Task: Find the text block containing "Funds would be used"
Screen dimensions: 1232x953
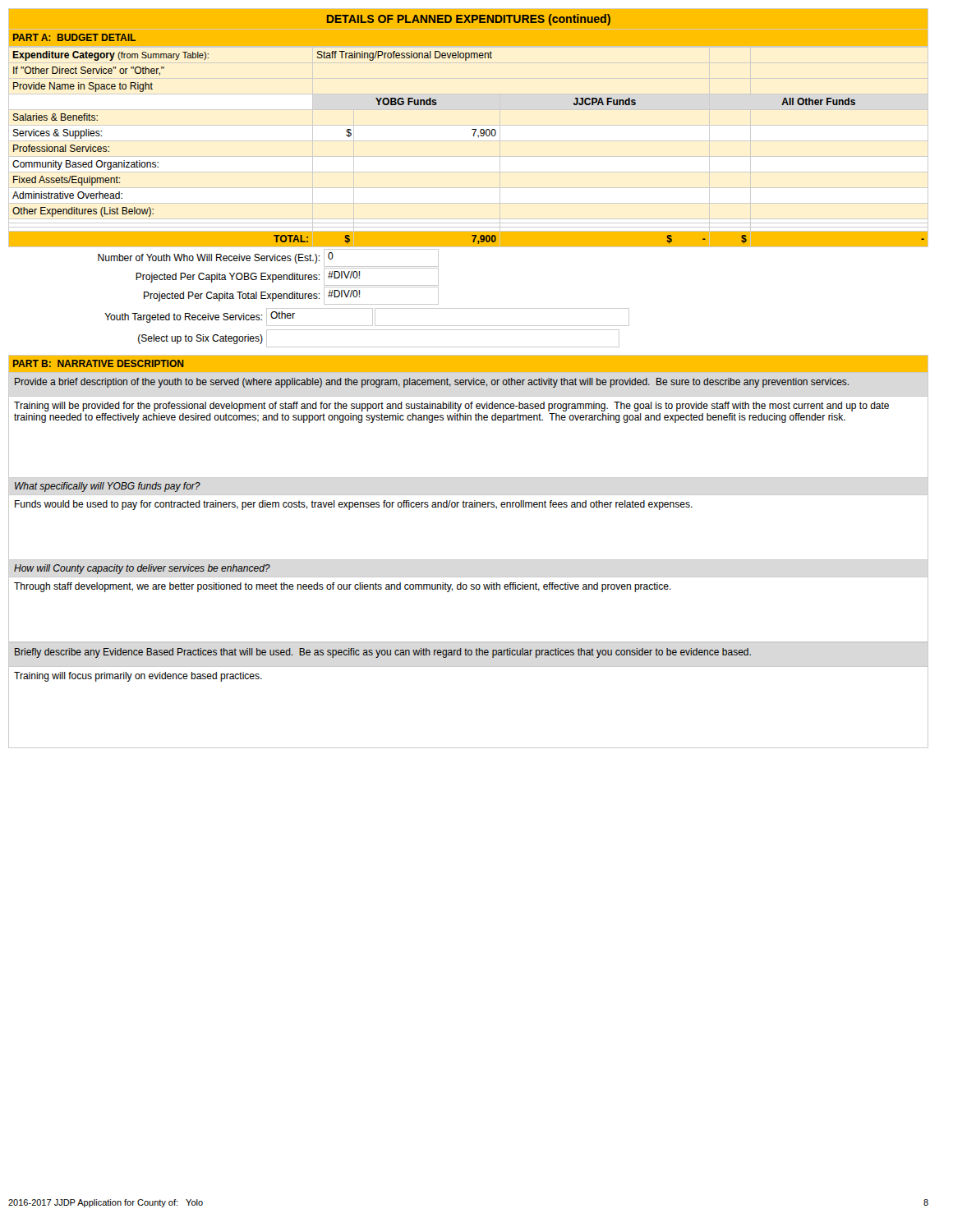Action: tap(353, 504)
